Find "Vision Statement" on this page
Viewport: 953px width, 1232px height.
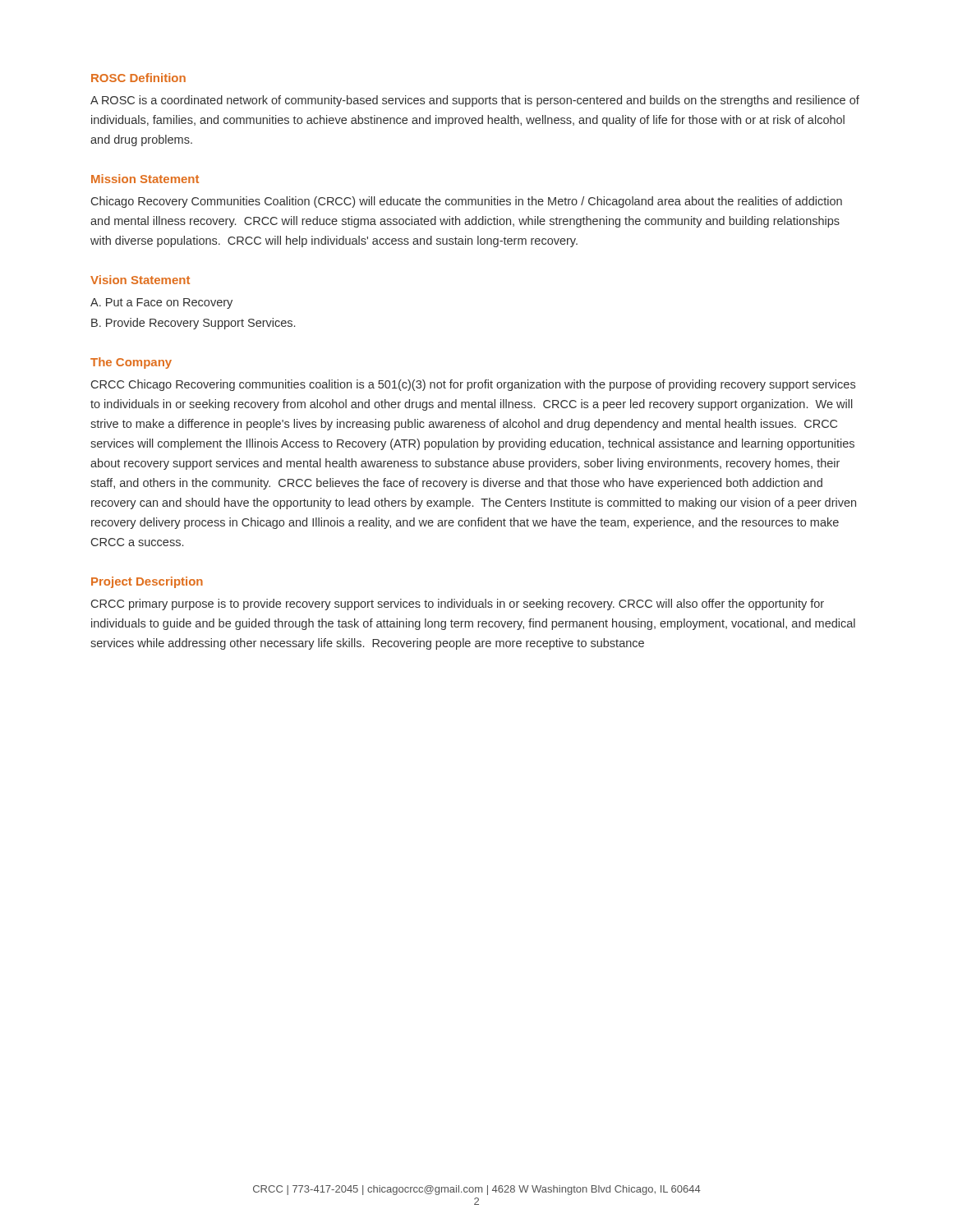(140, 279)
